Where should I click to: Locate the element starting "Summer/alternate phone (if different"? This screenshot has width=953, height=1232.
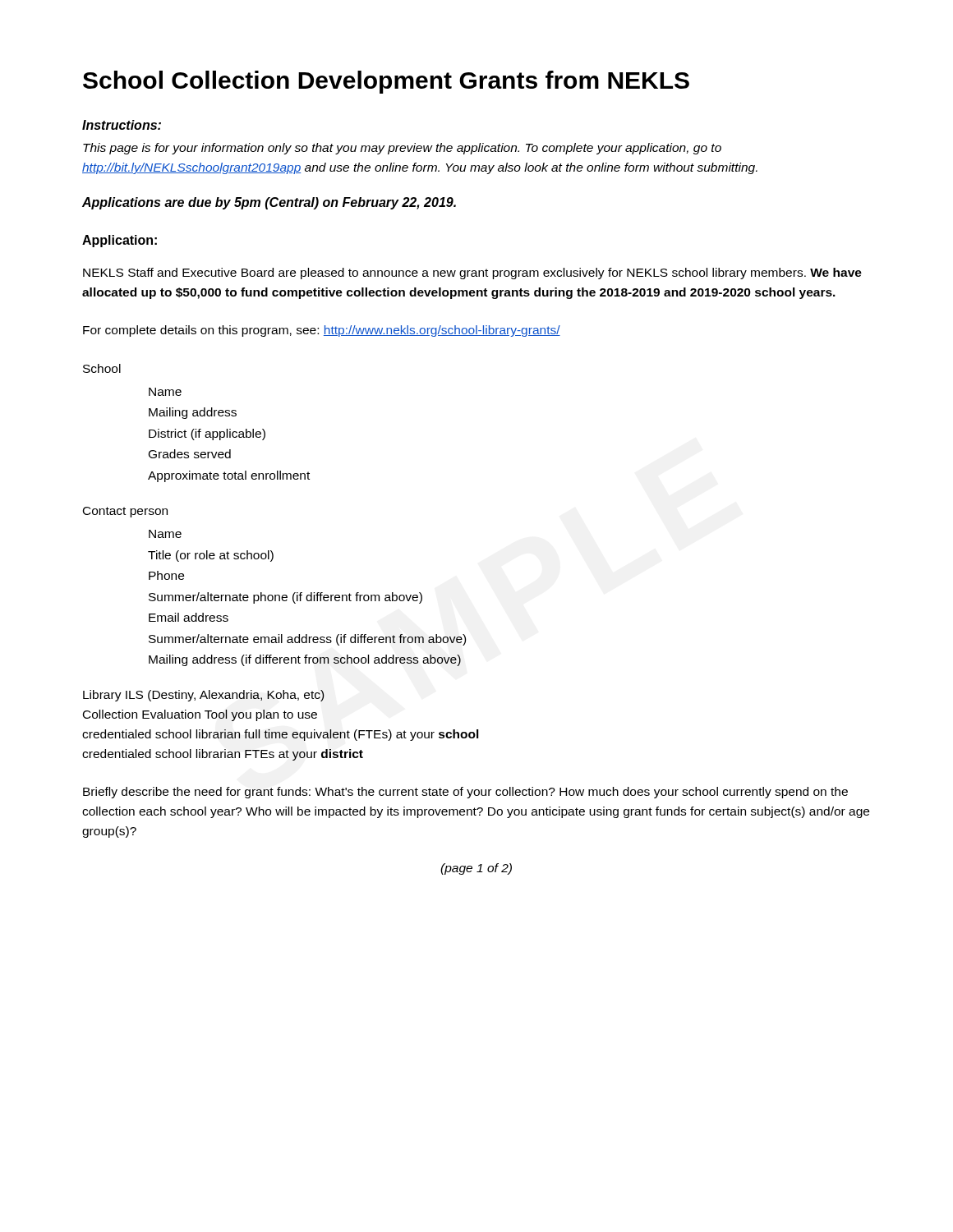click(285, 596)
